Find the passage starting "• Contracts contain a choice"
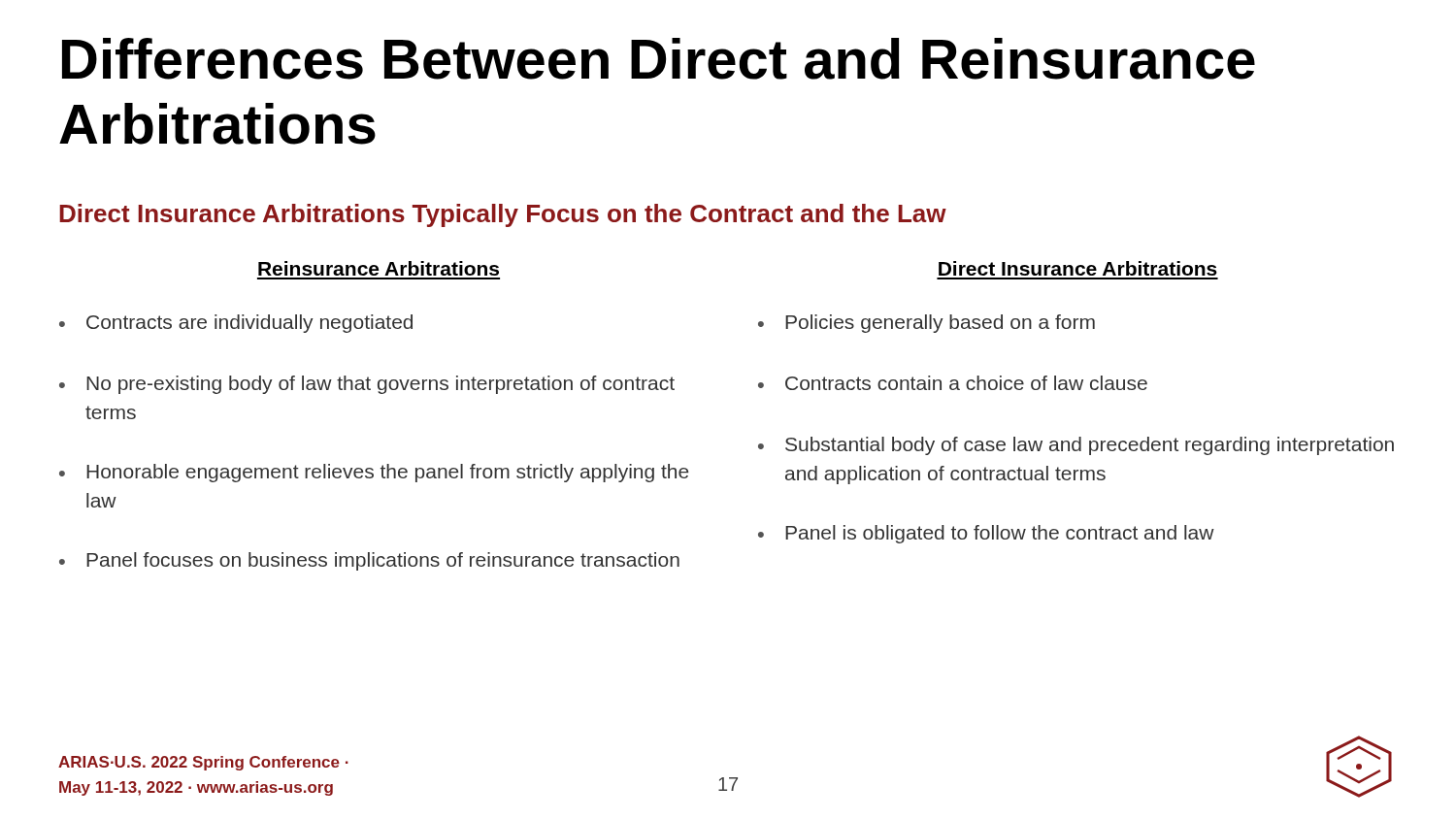1456x819 pixels. pos(1077,385)
